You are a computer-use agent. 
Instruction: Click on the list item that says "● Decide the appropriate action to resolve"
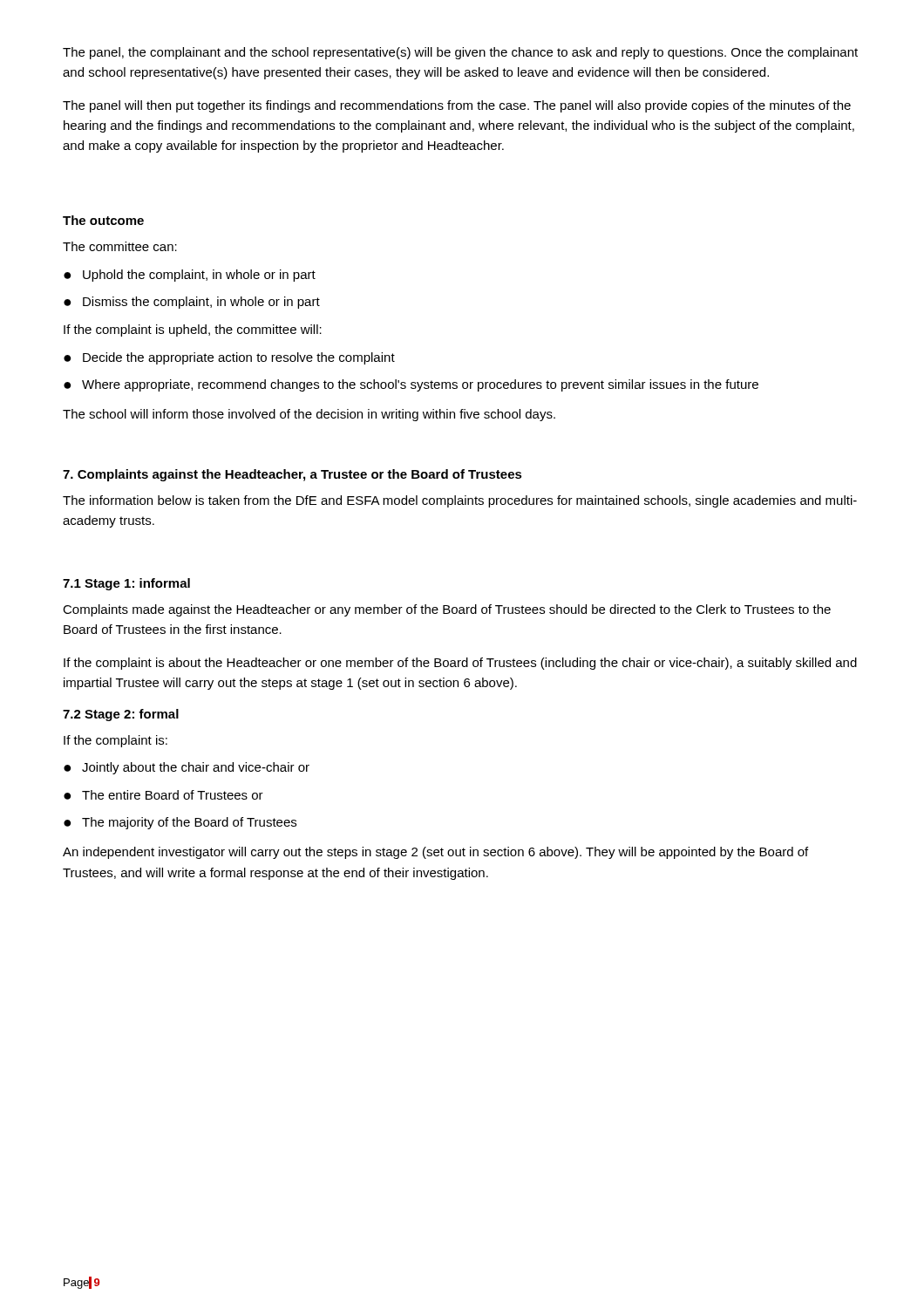[229, 358]
